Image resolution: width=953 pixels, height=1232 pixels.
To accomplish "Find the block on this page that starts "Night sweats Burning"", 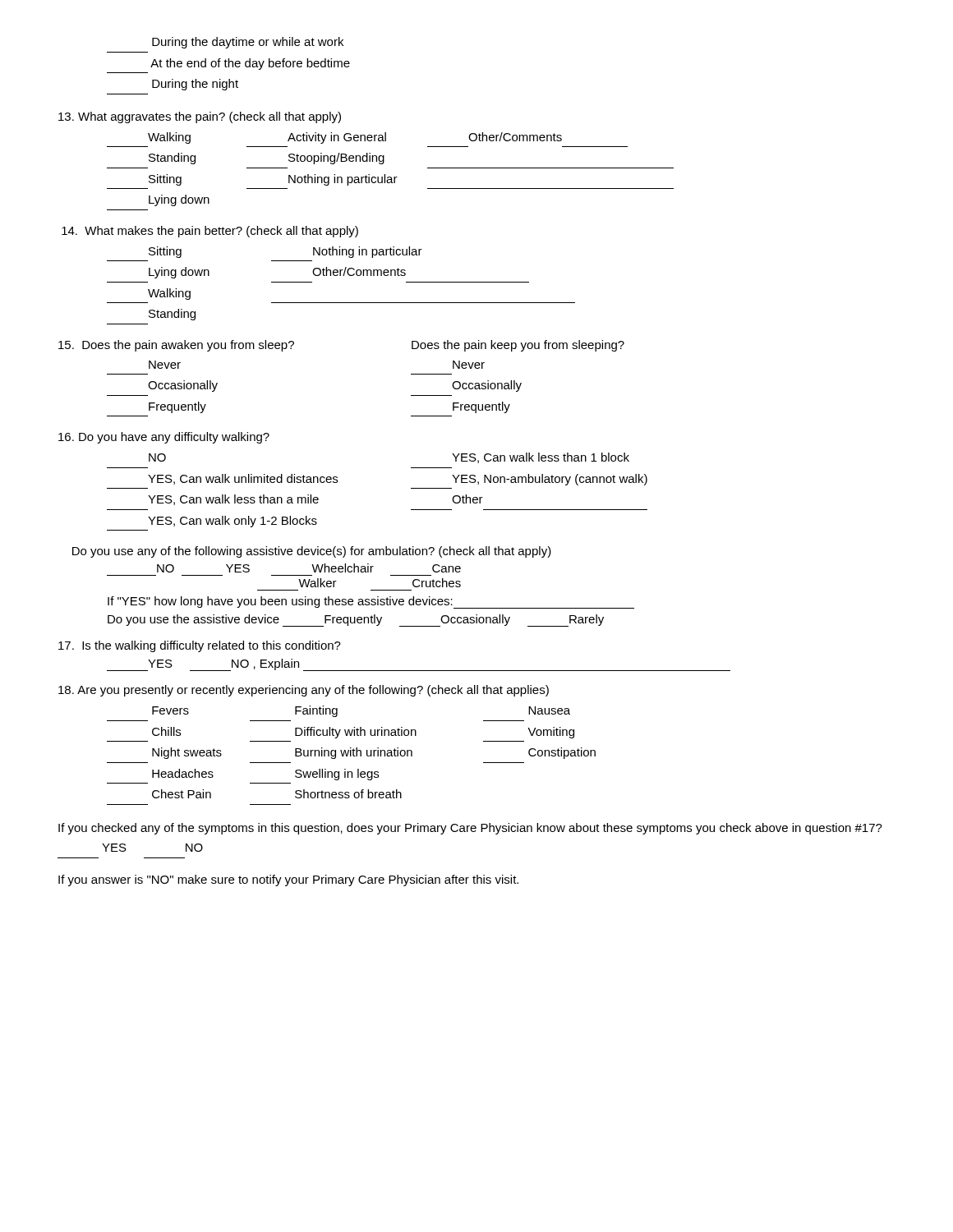I will (352, 753).
